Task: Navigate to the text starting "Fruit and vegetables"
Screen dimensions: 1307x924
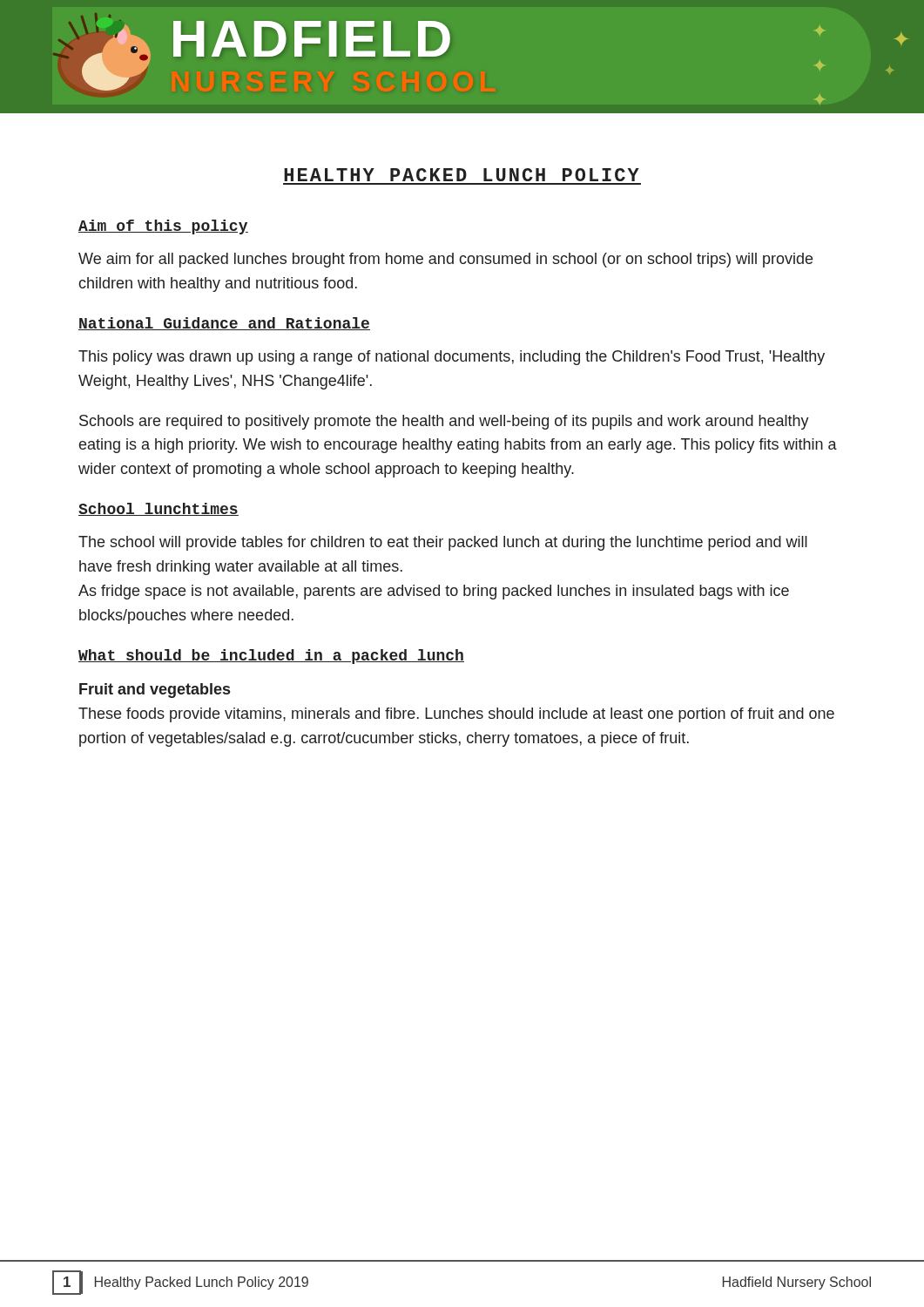Action: 155,689
